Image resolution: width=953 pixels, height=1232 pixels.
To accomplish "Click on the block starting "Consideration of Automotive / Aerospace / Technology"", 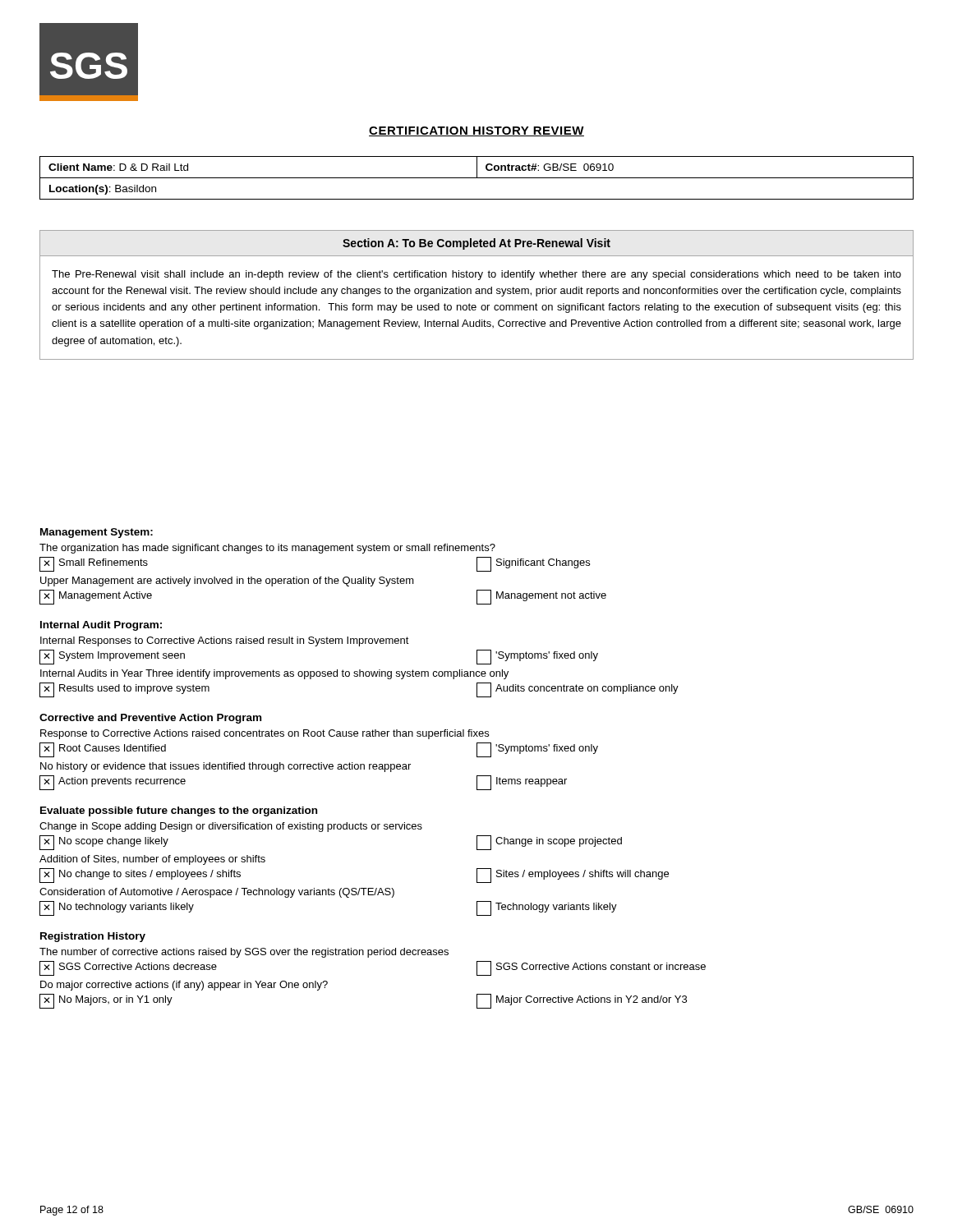I will (217, 892).
